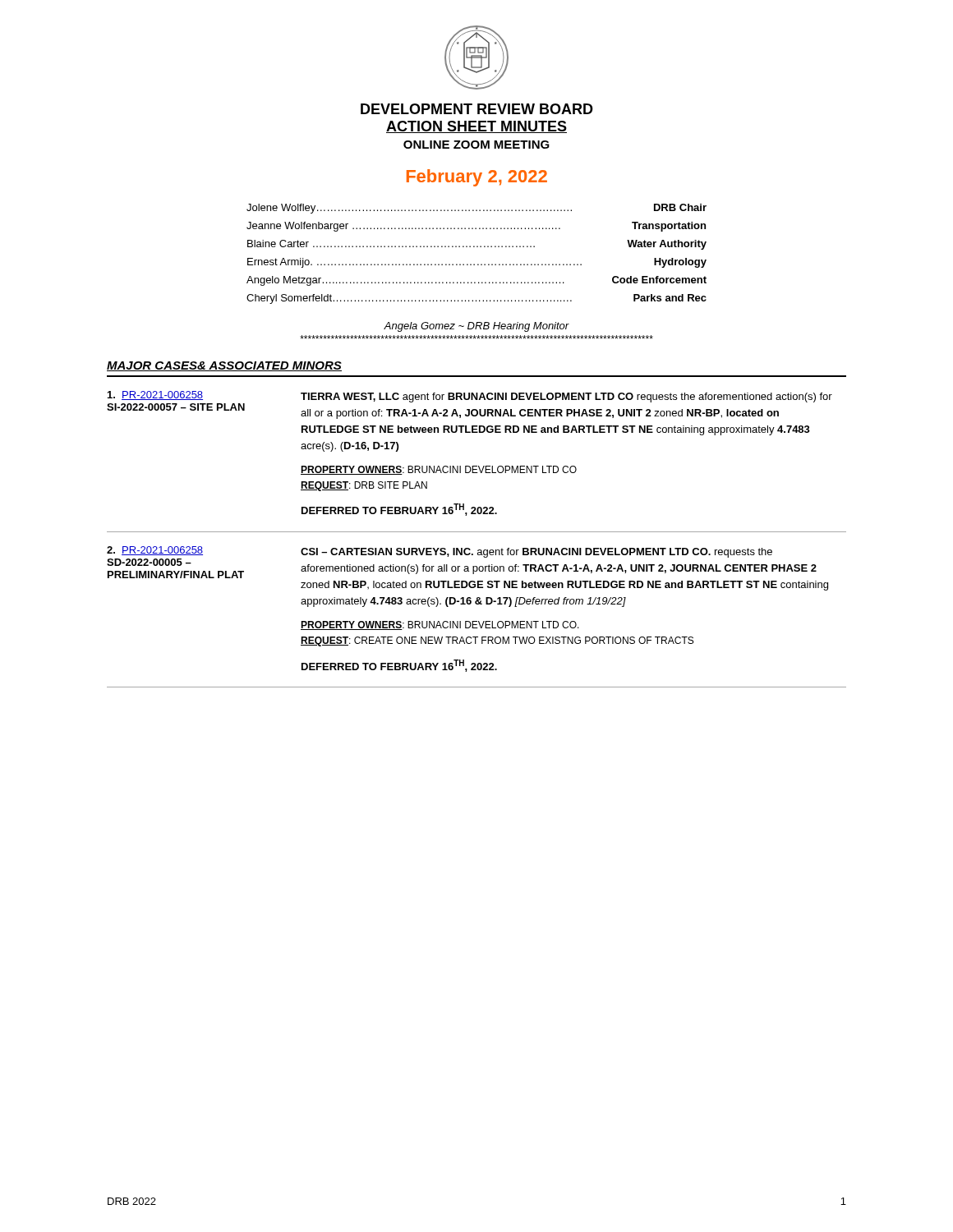
Task: Click where it says "MAJOR CASES& ASSOCIATED MINORS"
Action: click(x=476, y=366)
